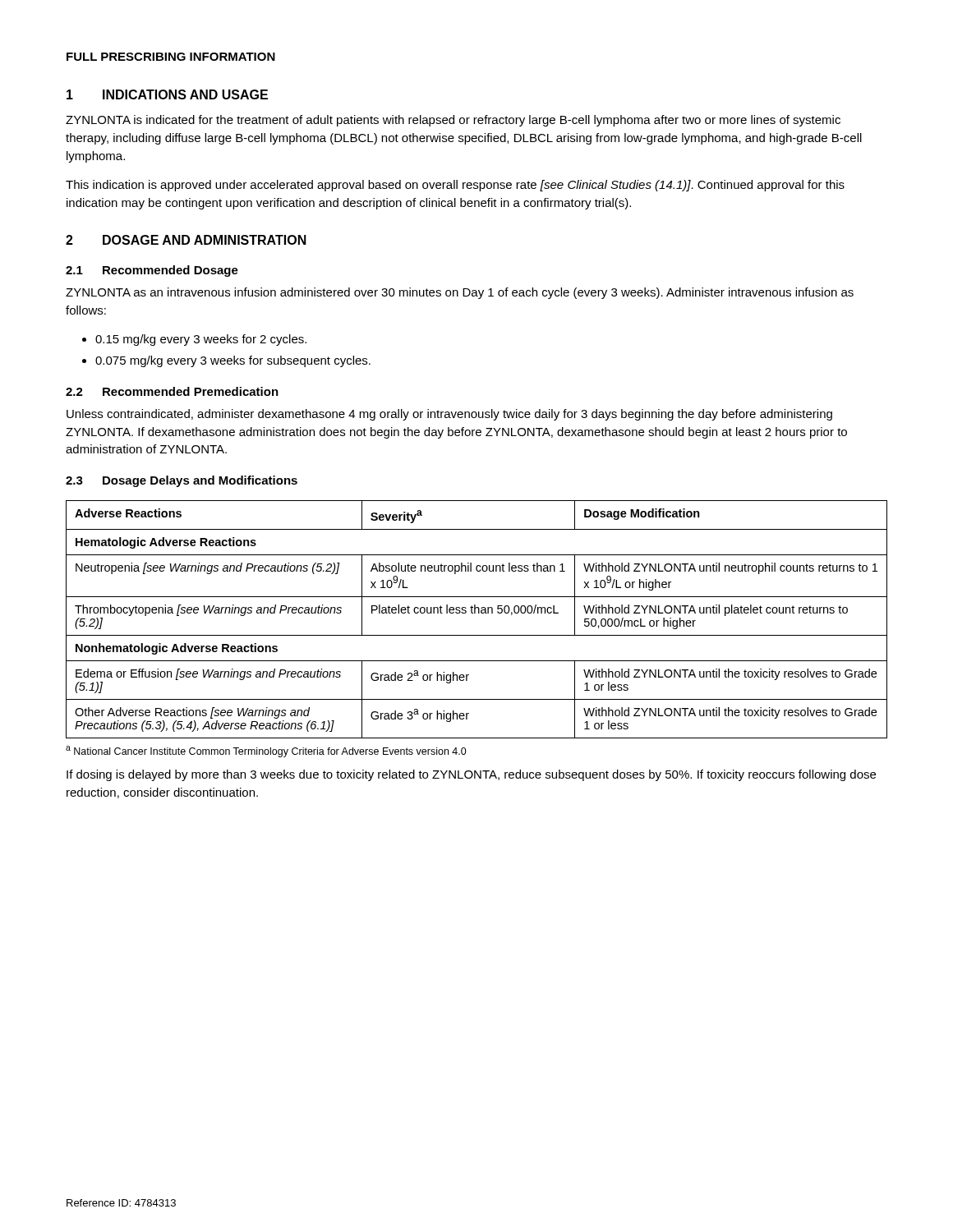
Task: Select the region starting "Unless contraindicated, administer"
Action: [457, 431]
